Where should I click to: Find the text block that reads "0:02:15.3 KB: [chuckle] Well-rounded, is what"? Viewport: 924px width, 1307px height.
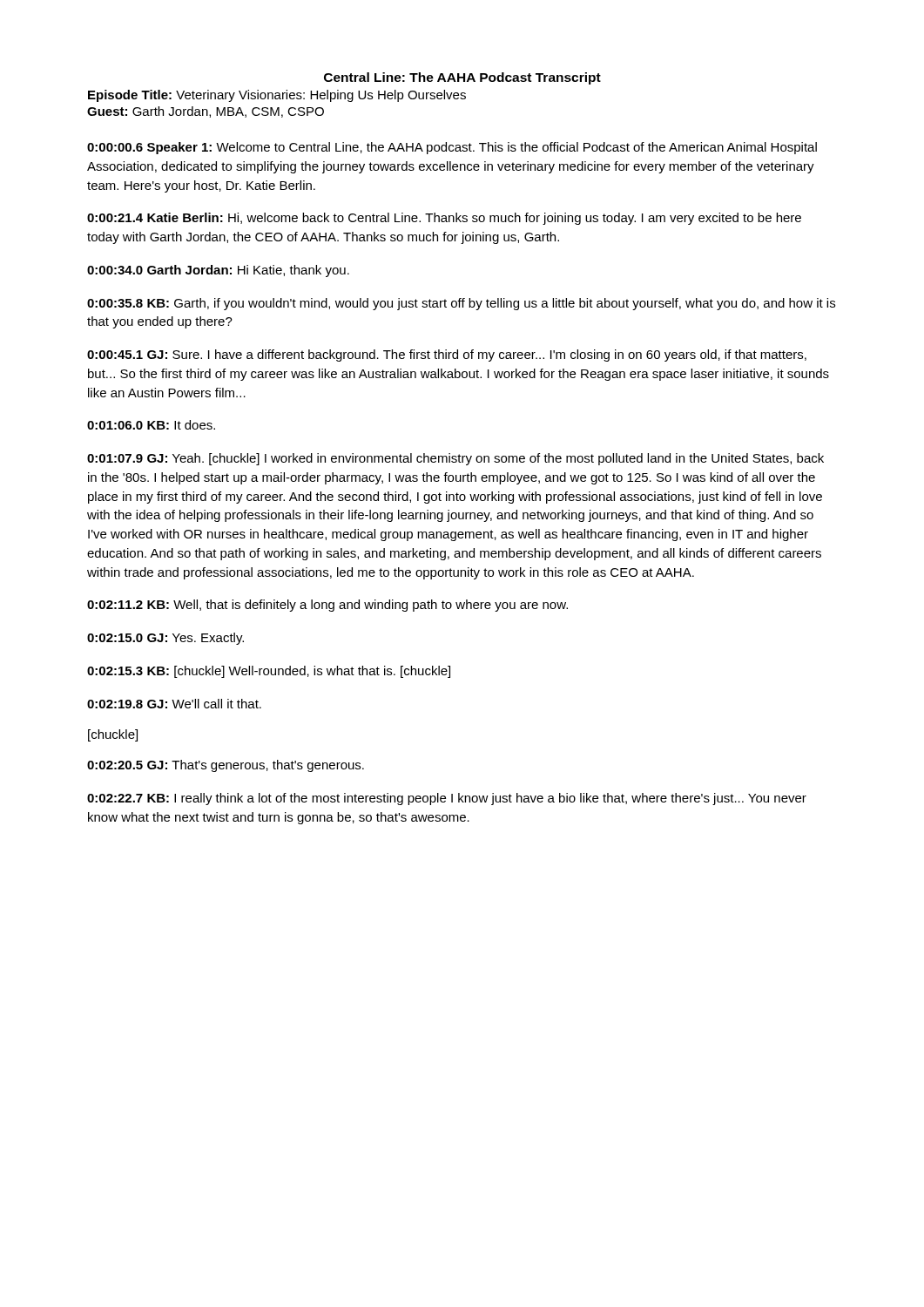269,670
